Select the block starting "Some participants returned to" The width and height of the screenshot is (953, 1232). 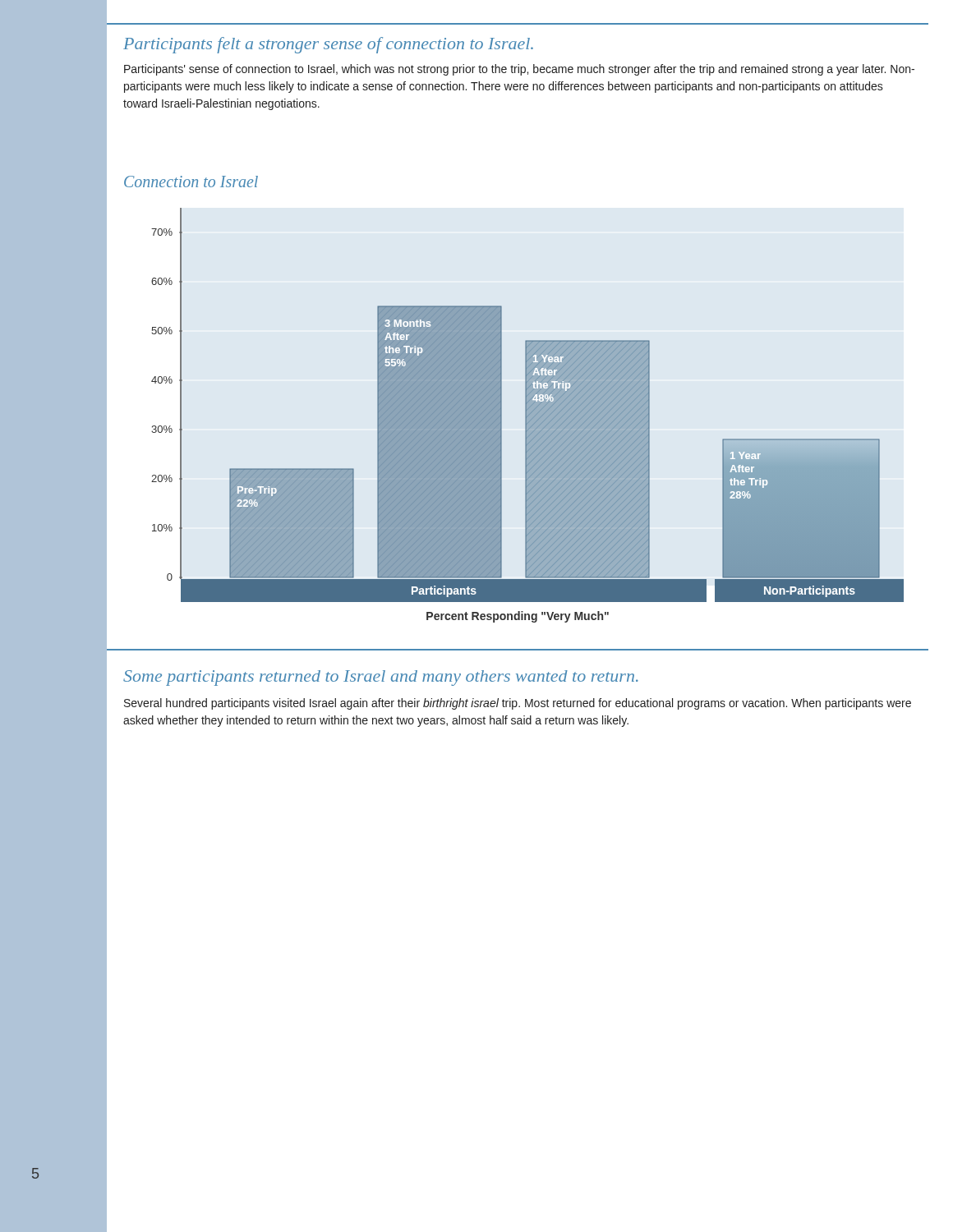click(x=381, y=676)
